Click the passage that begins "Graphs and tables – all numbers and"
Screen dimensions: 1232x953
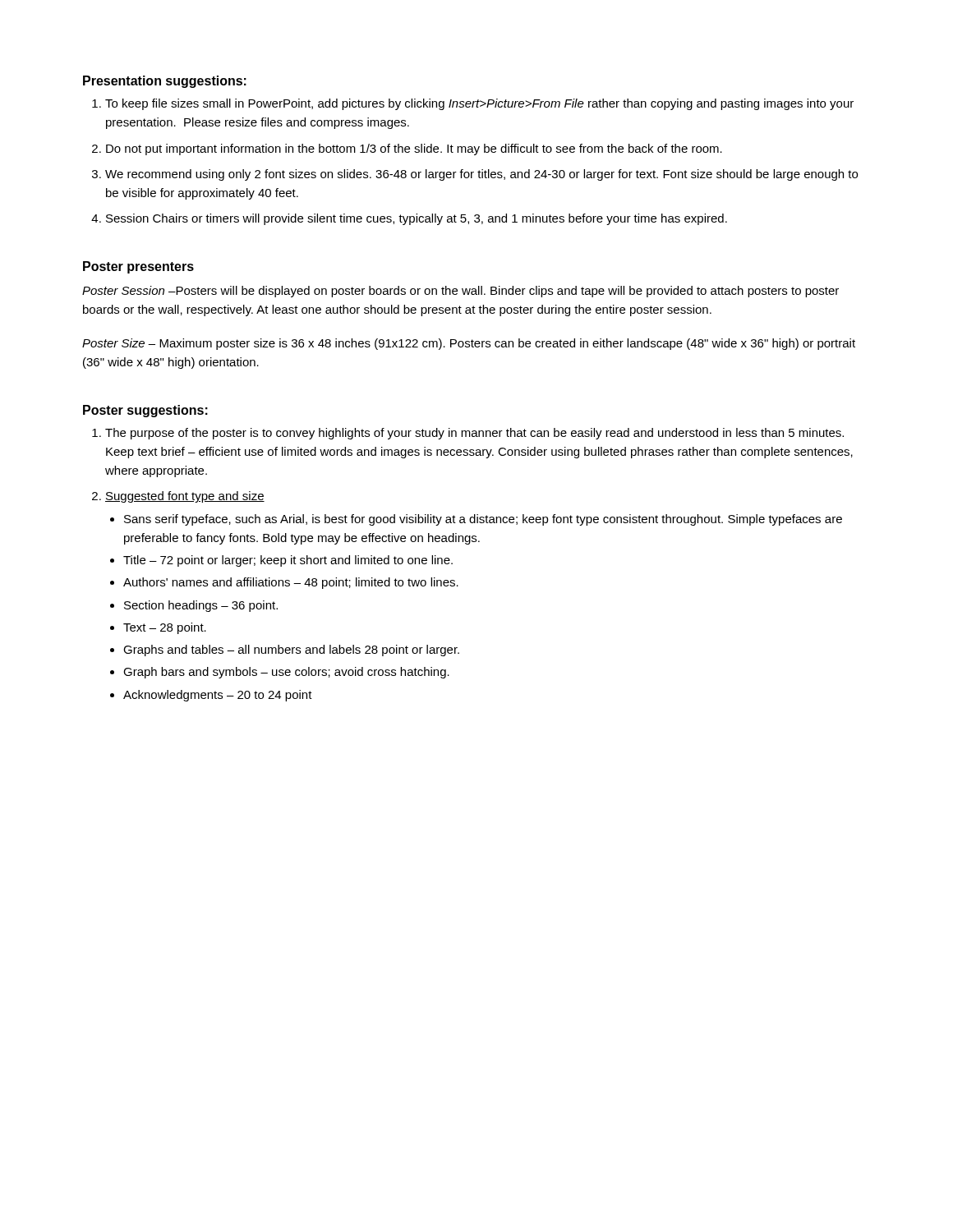292,649
